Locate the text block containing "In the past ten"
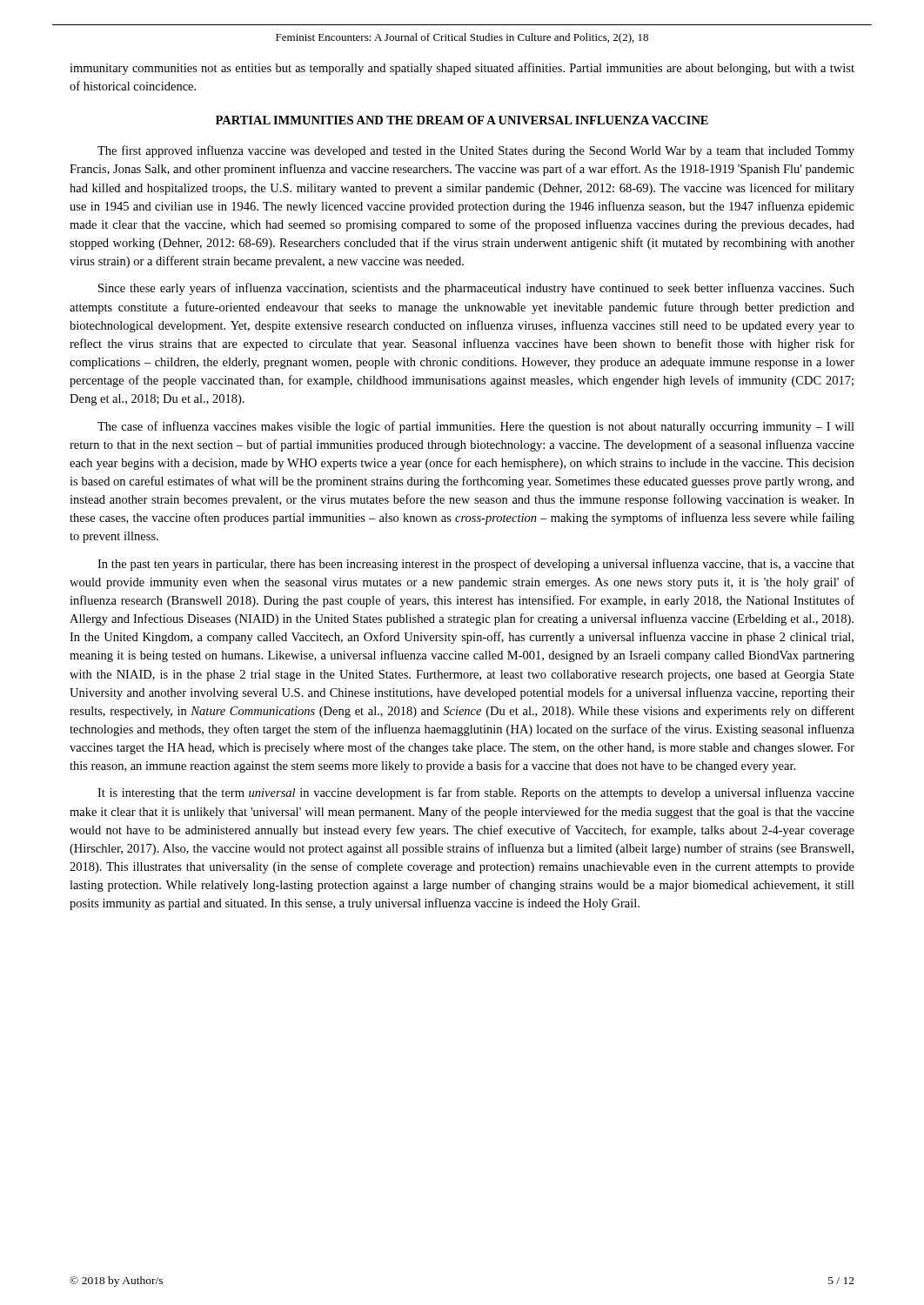This screenshot has height=1305, width=924. (x=462, y=665)
